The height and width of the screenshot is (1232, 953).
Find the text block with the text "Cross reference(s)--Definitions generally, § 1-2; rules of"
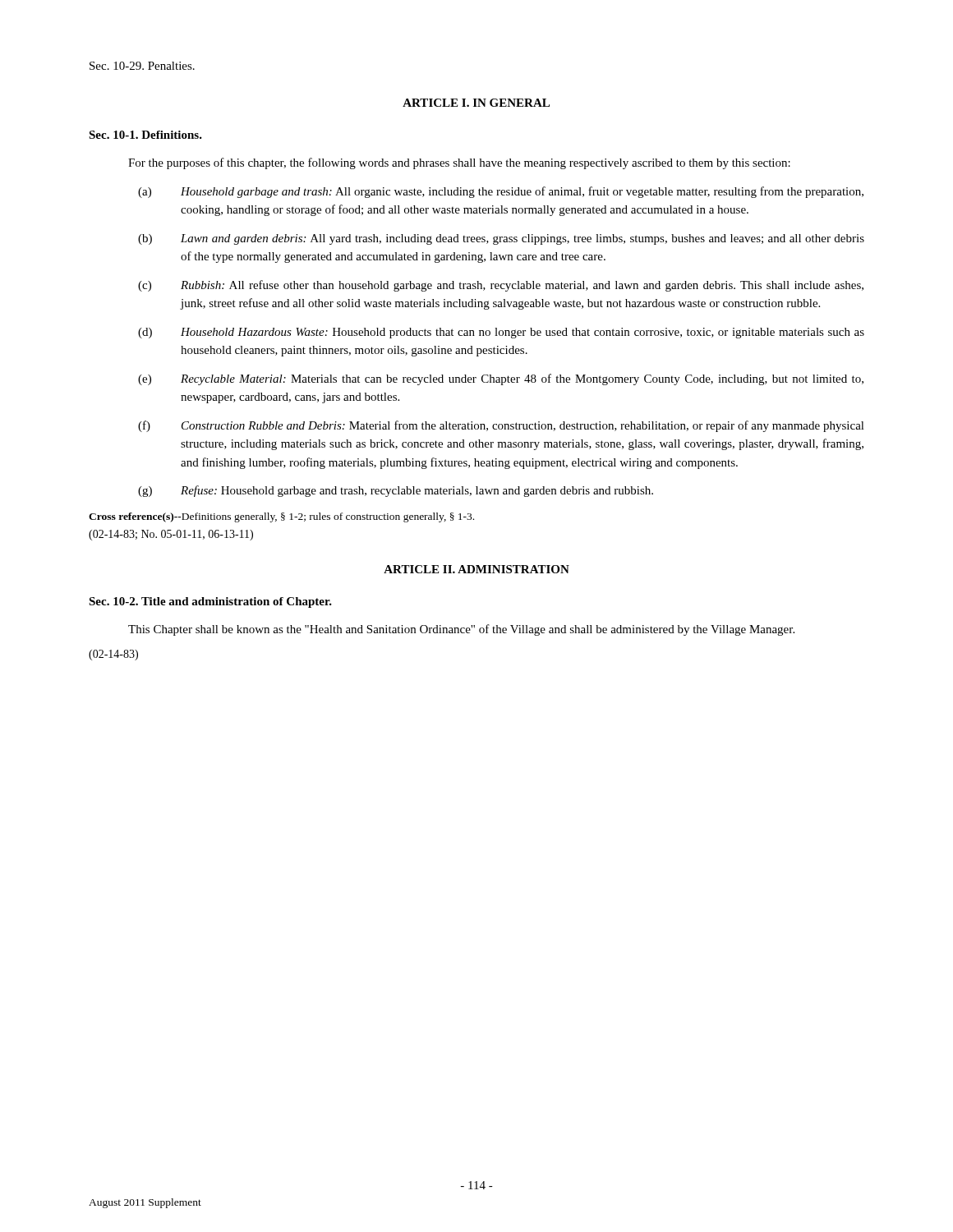point(282,516)
